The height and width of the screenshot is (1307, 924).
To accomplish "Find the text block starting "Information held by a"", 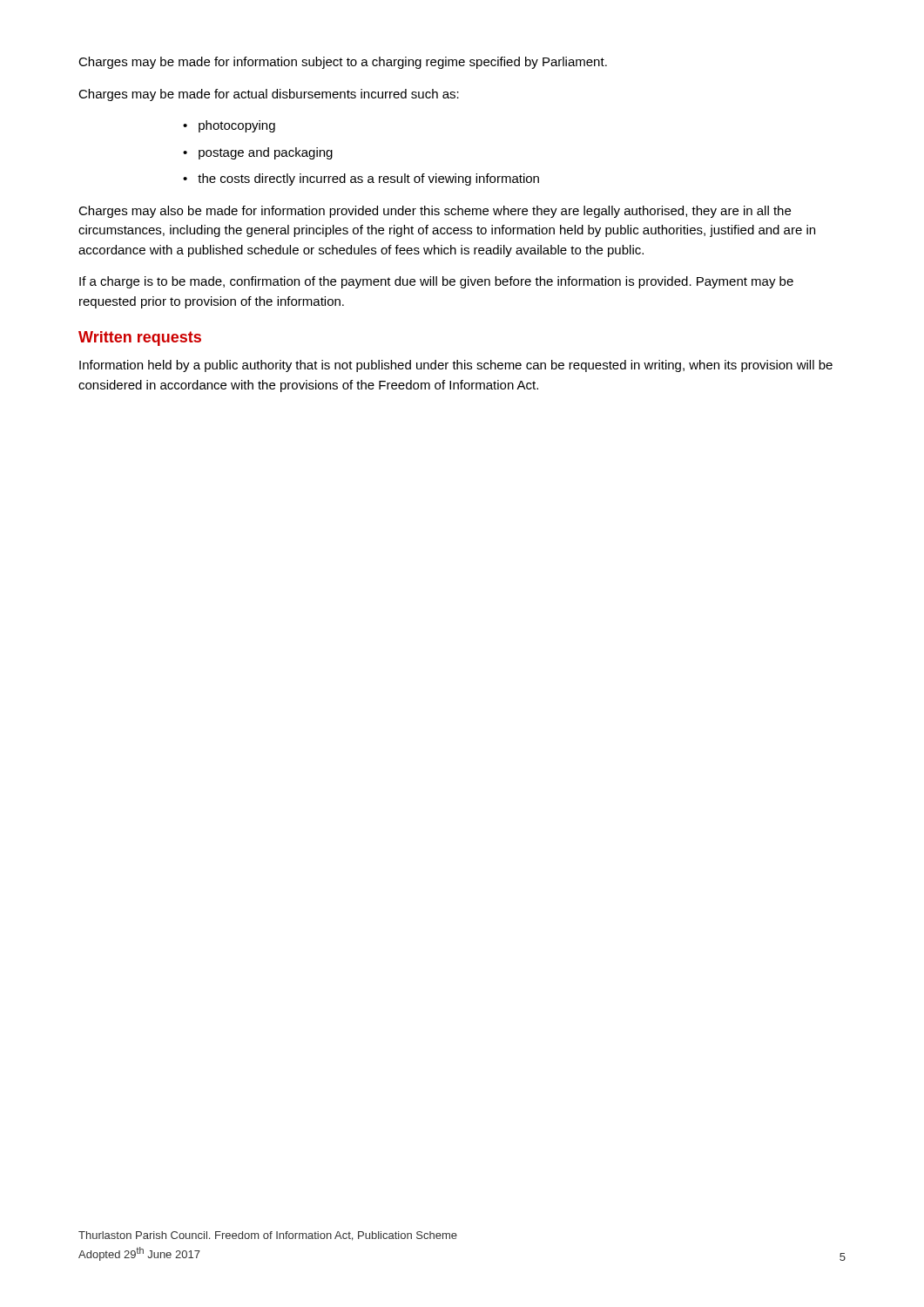I will click(x=456, y=374).
